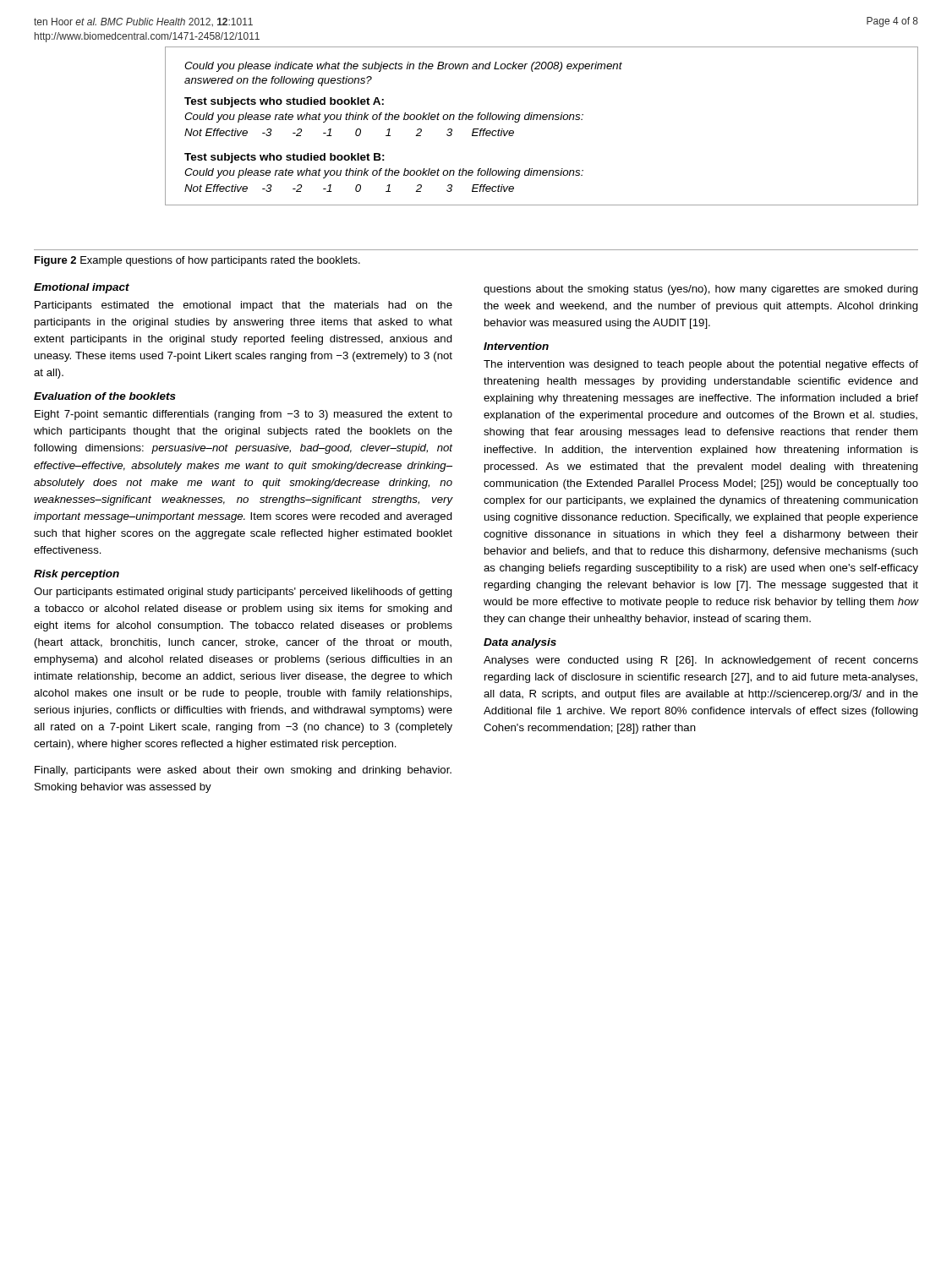Locate the section header containing "Evaluation of the booklets"

click(105, 396)
